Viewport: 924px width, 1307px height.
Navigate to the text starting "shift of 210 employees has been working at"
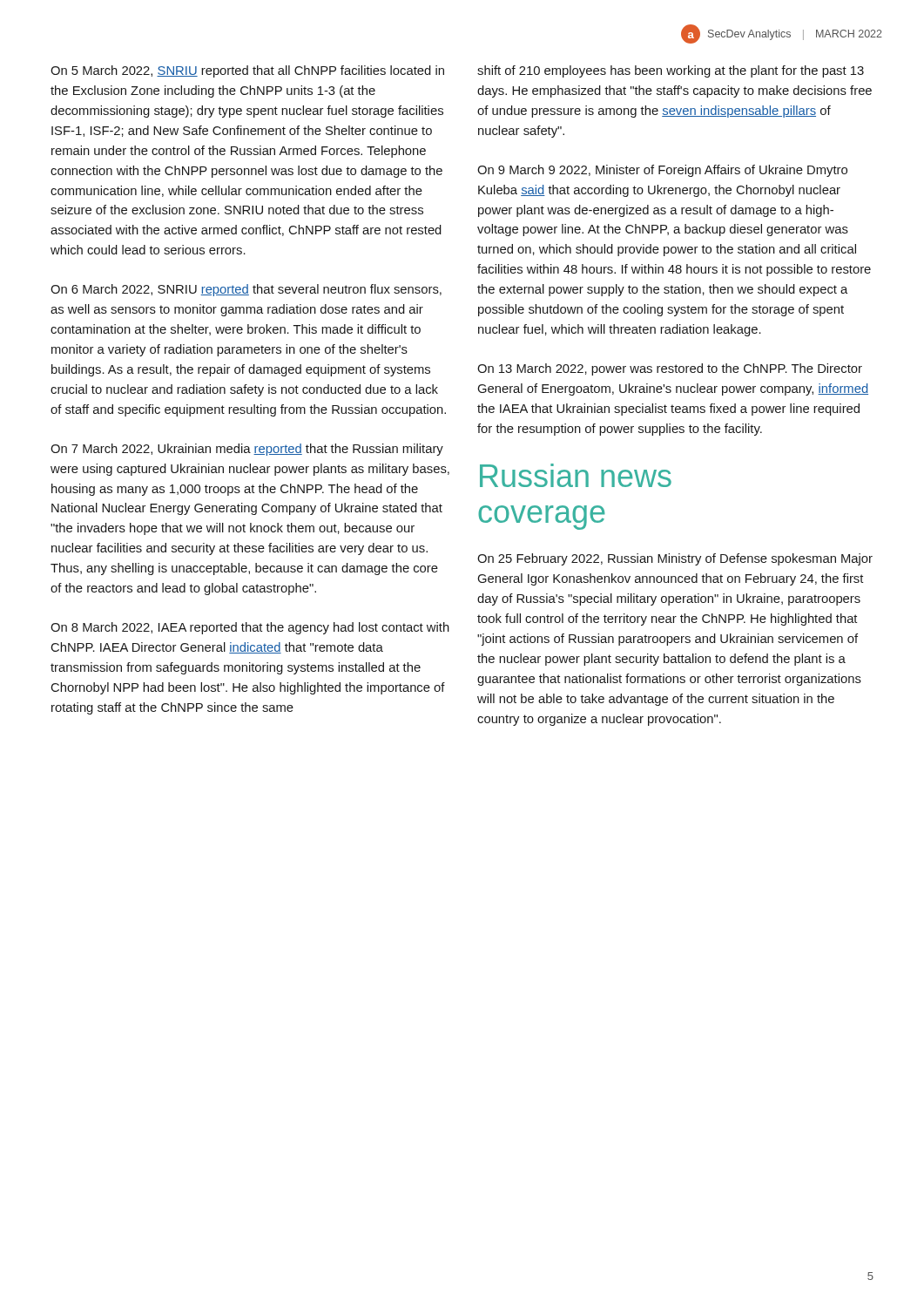pos(675,101)
